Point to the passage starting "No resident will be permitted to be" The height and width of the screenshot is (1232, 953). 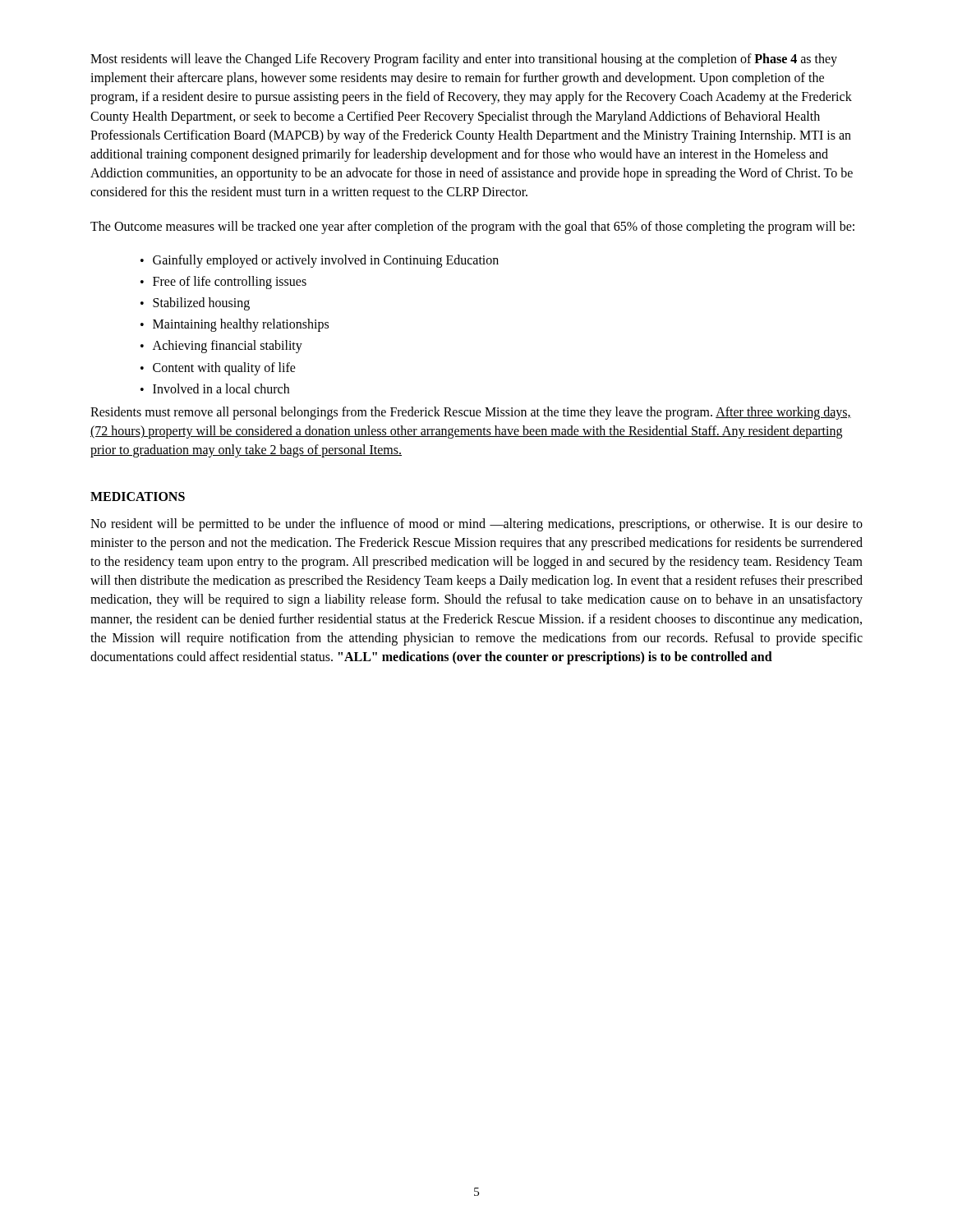476,590
